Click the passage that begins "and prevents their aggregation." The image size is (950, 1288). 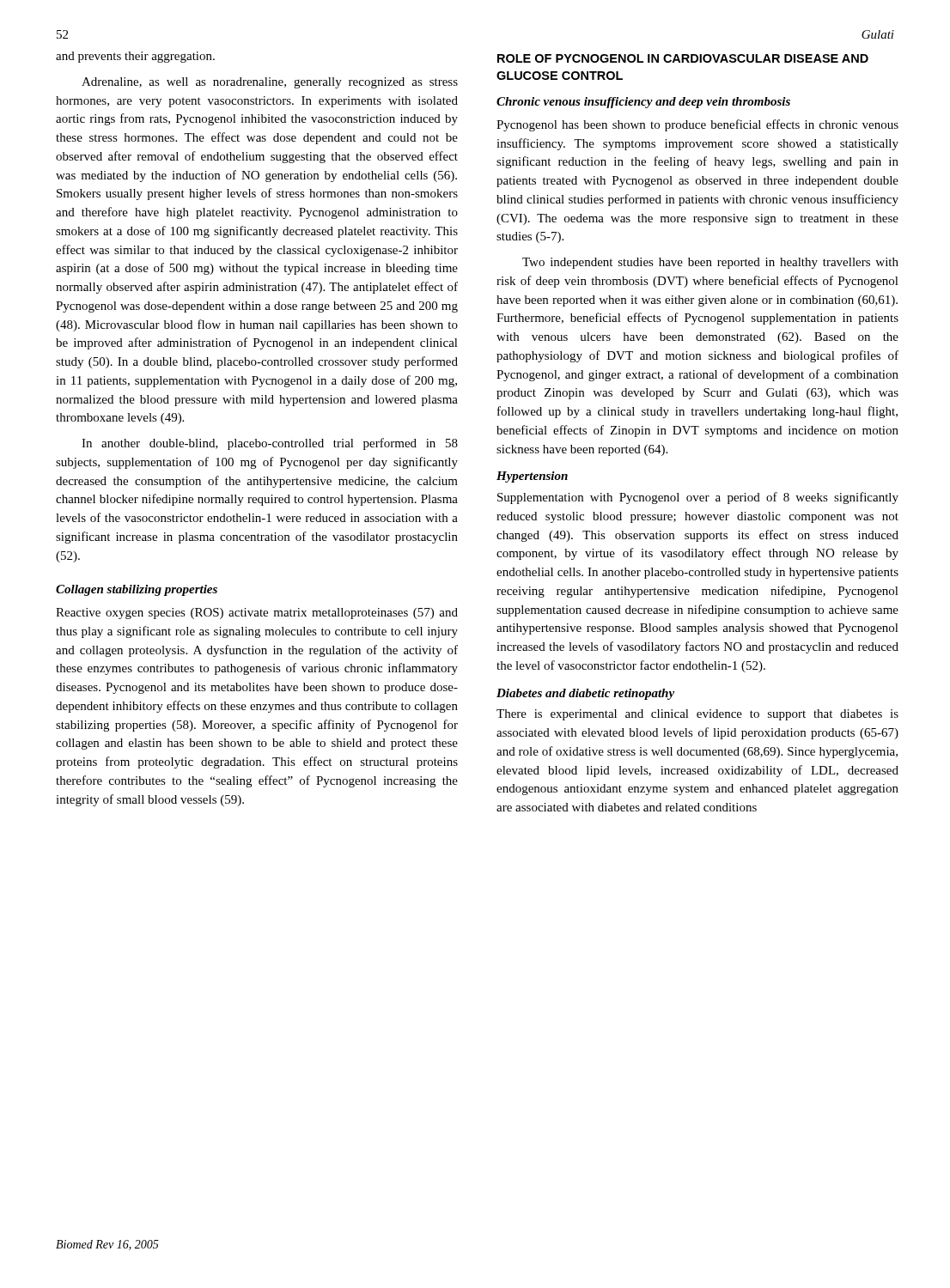[257, 306]
